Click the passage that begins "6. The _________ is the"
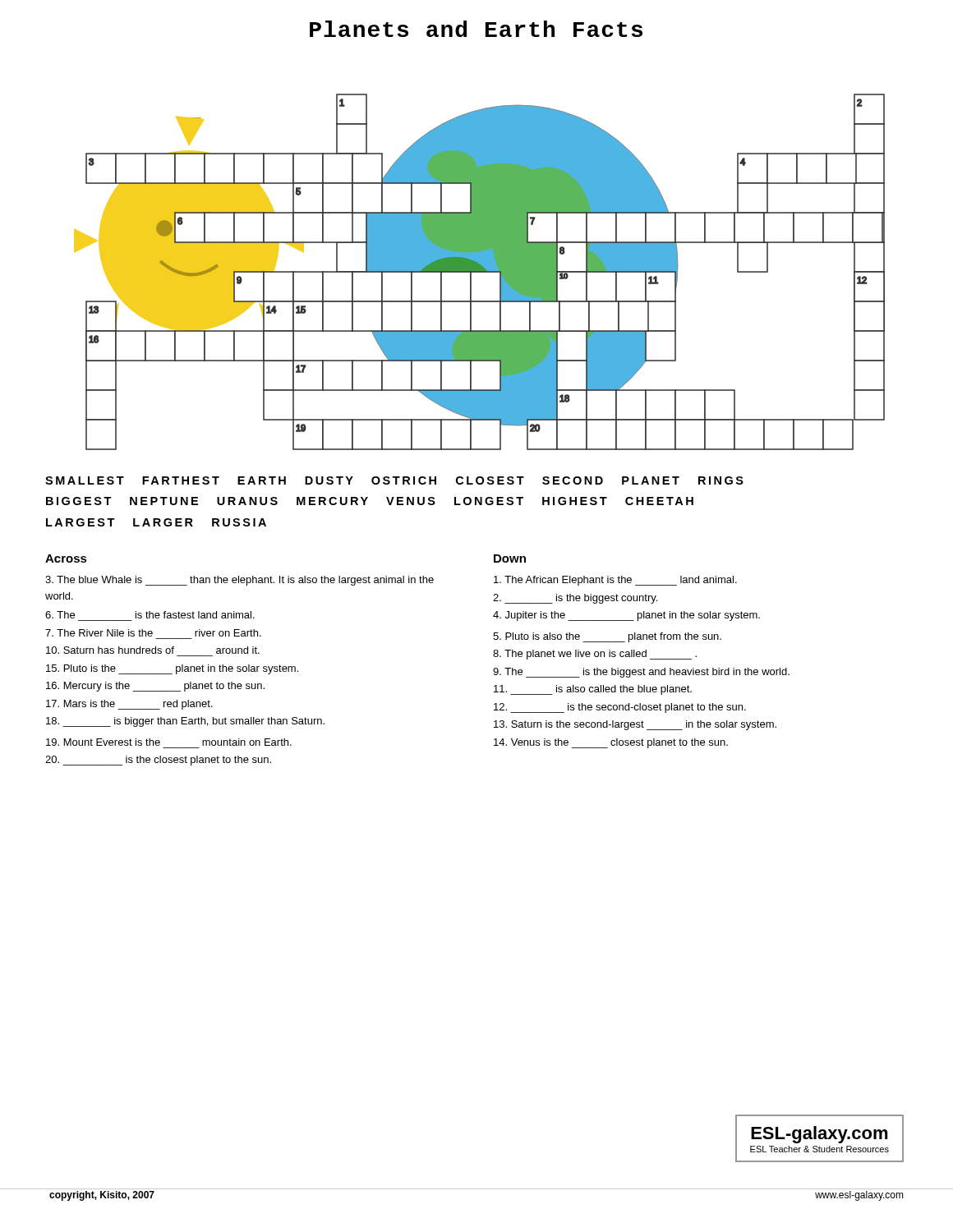Screen dimensions: 1232x953 pyautogui.click(x=150, y=615)
